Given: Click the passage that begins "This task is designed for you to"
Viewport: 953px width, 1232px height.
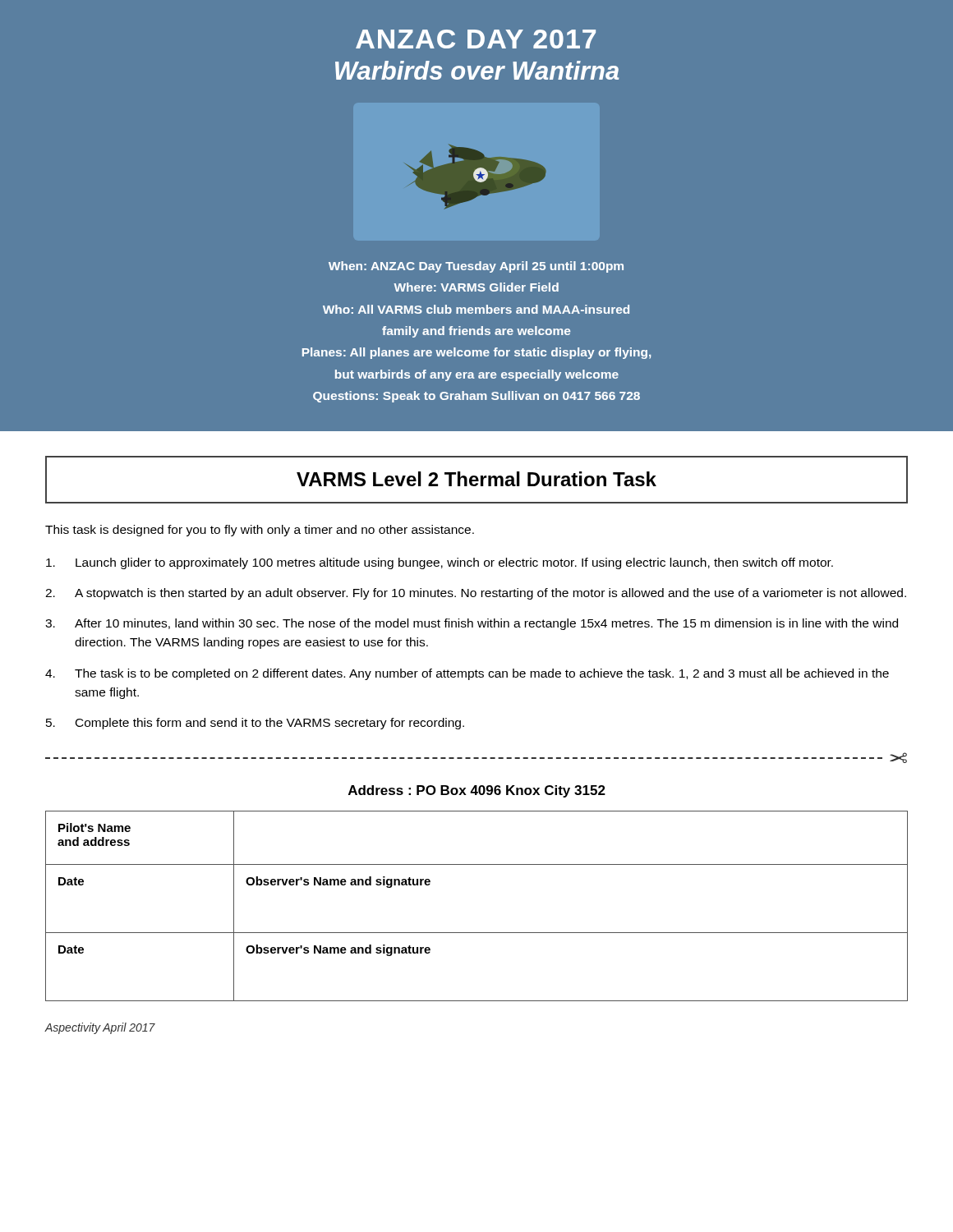Looking at the screenshot, I should [260, 530].
